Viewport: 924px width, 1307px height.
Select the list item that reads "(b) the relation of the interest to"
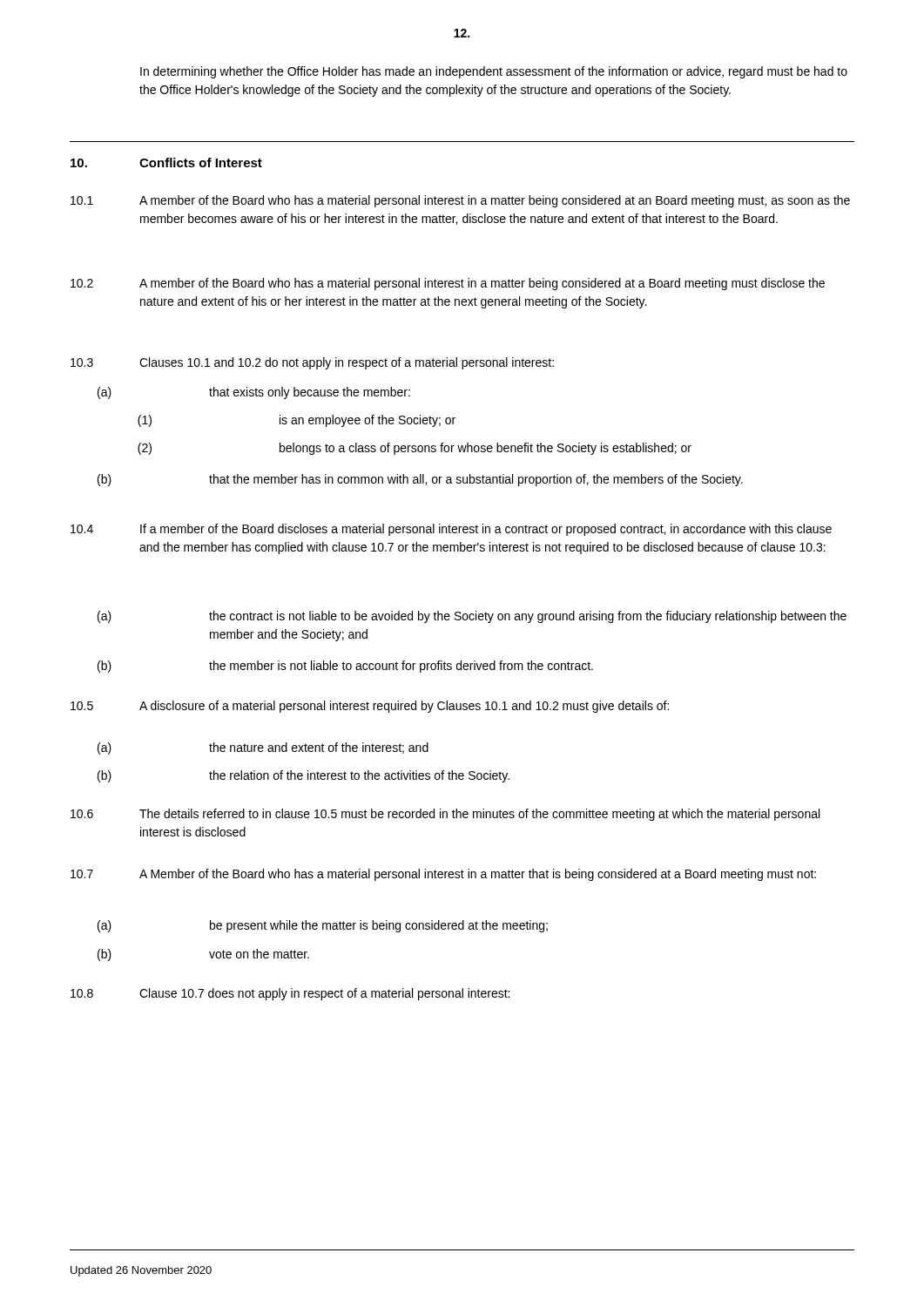click(462, 776)
